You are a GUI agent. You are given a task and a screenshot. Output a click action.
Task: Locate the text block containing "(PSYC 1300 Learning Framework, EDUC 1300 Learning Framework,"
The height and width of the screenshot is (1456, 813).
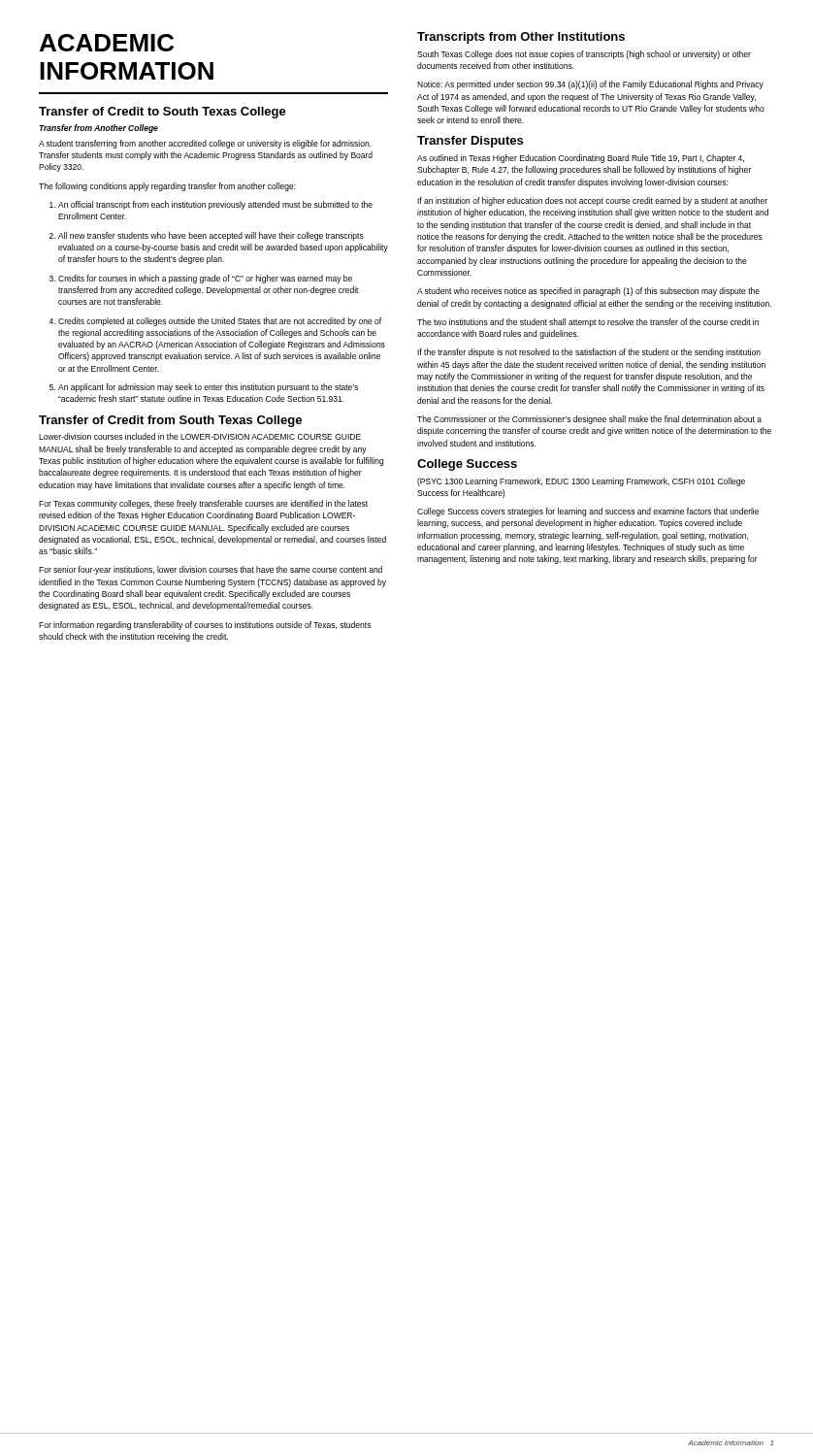(x=596, y=487)
